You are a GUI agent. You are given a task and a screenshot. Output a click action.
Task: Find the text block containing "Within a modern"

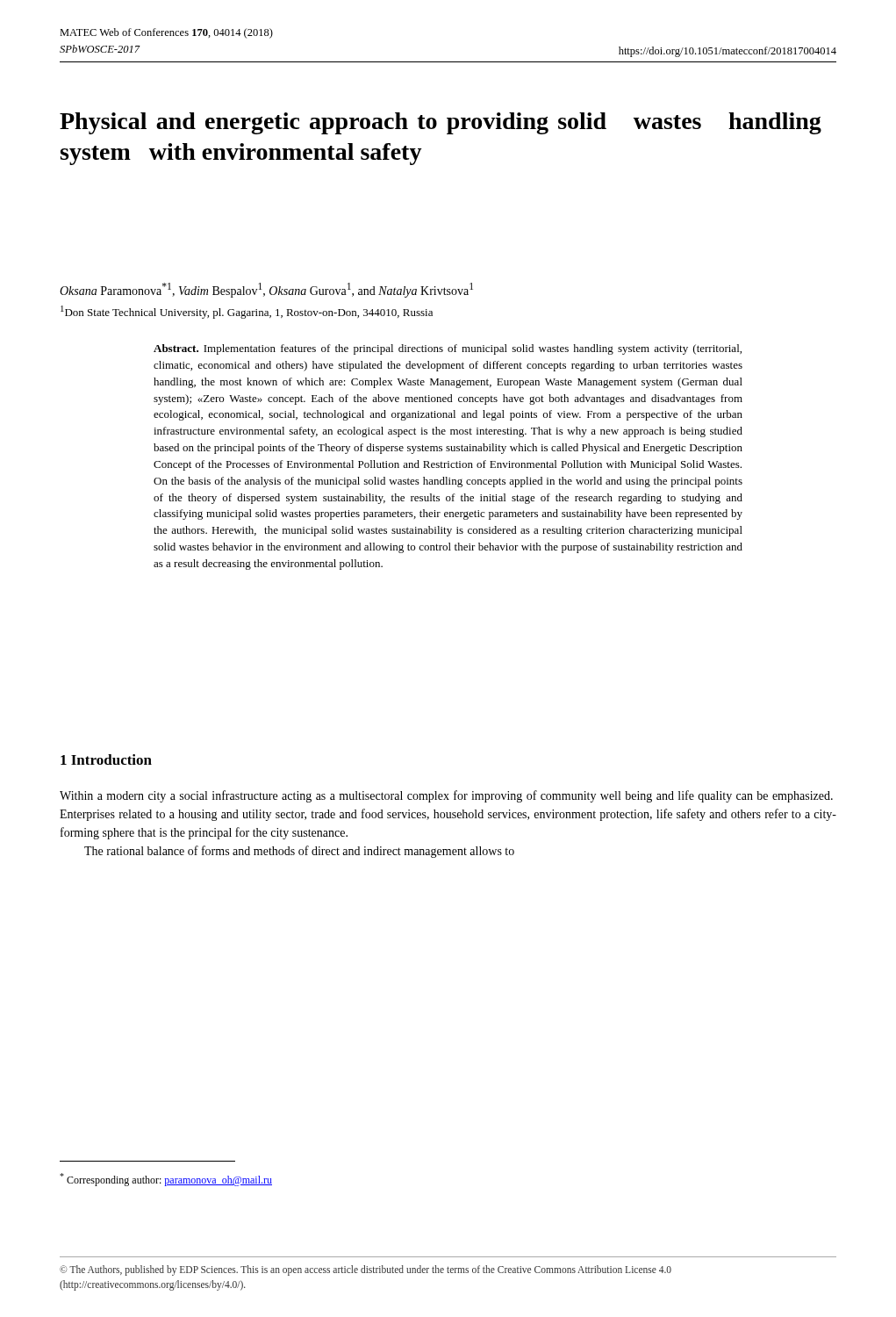point(448,824)
